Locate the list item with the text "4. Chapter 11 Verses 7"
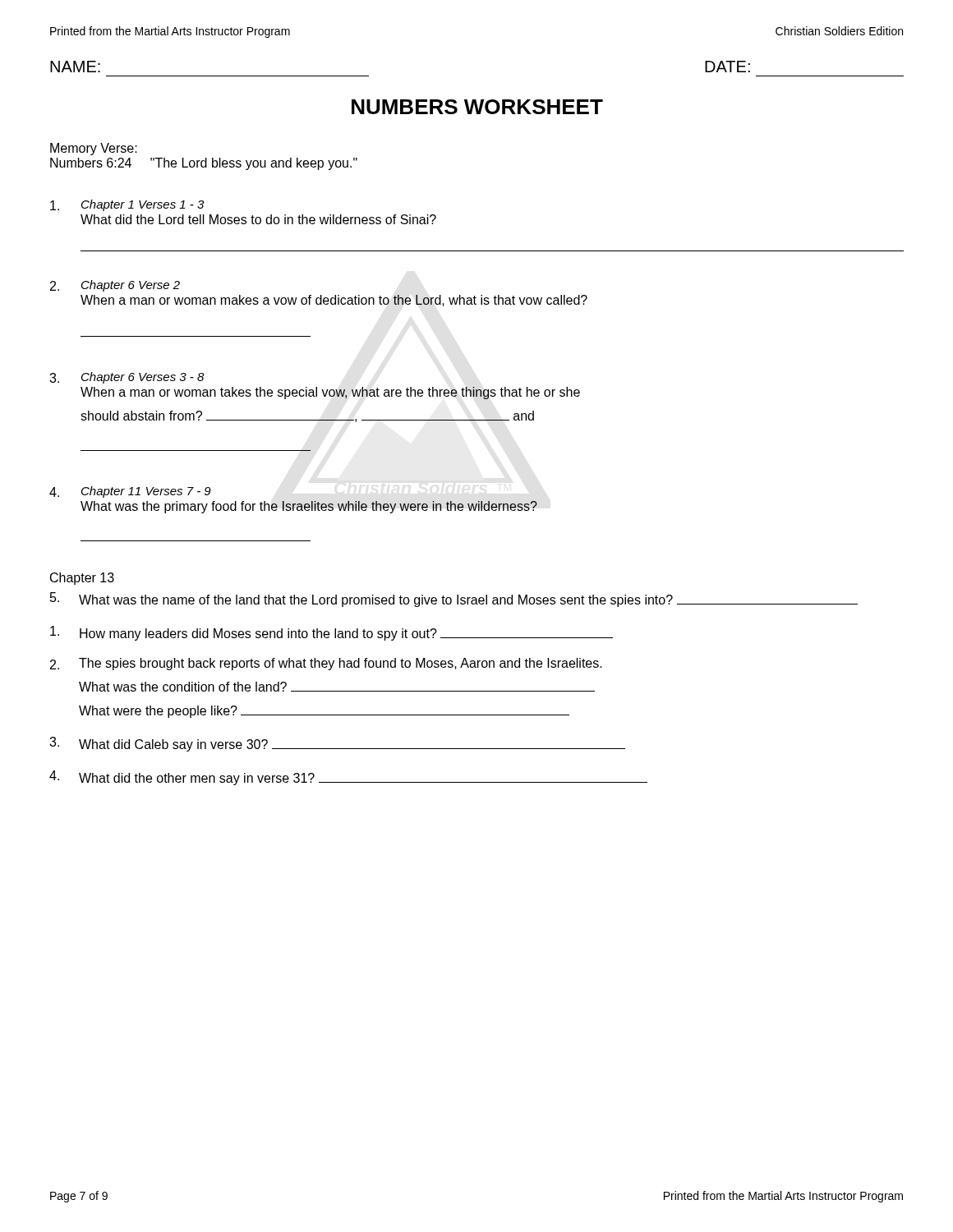Viewport: 953px width, 1232px height. [x=476, y=514]
